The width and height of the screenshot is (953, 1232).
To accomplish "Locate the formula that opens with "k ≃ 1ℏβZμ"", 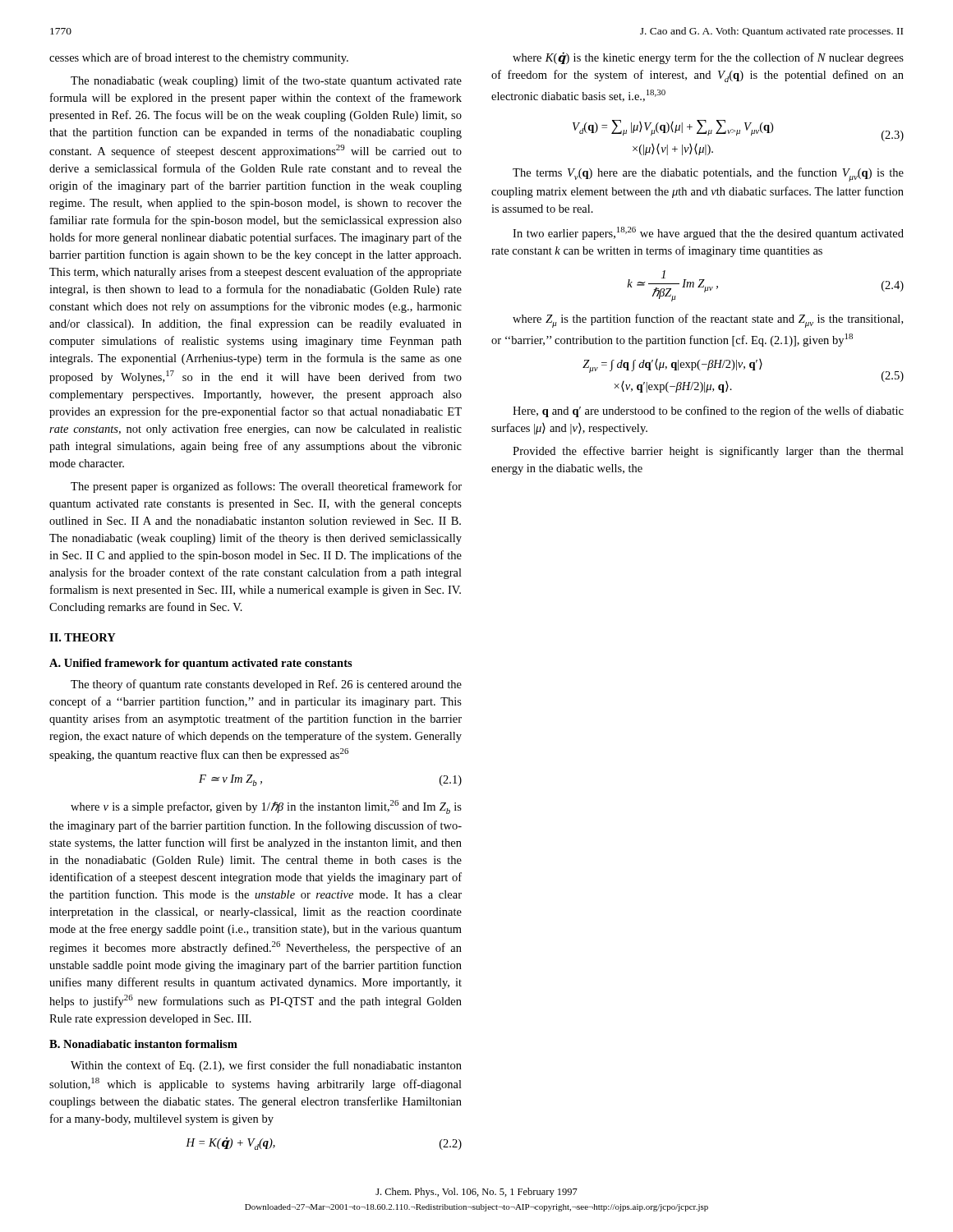I will [x=698, y=285].
